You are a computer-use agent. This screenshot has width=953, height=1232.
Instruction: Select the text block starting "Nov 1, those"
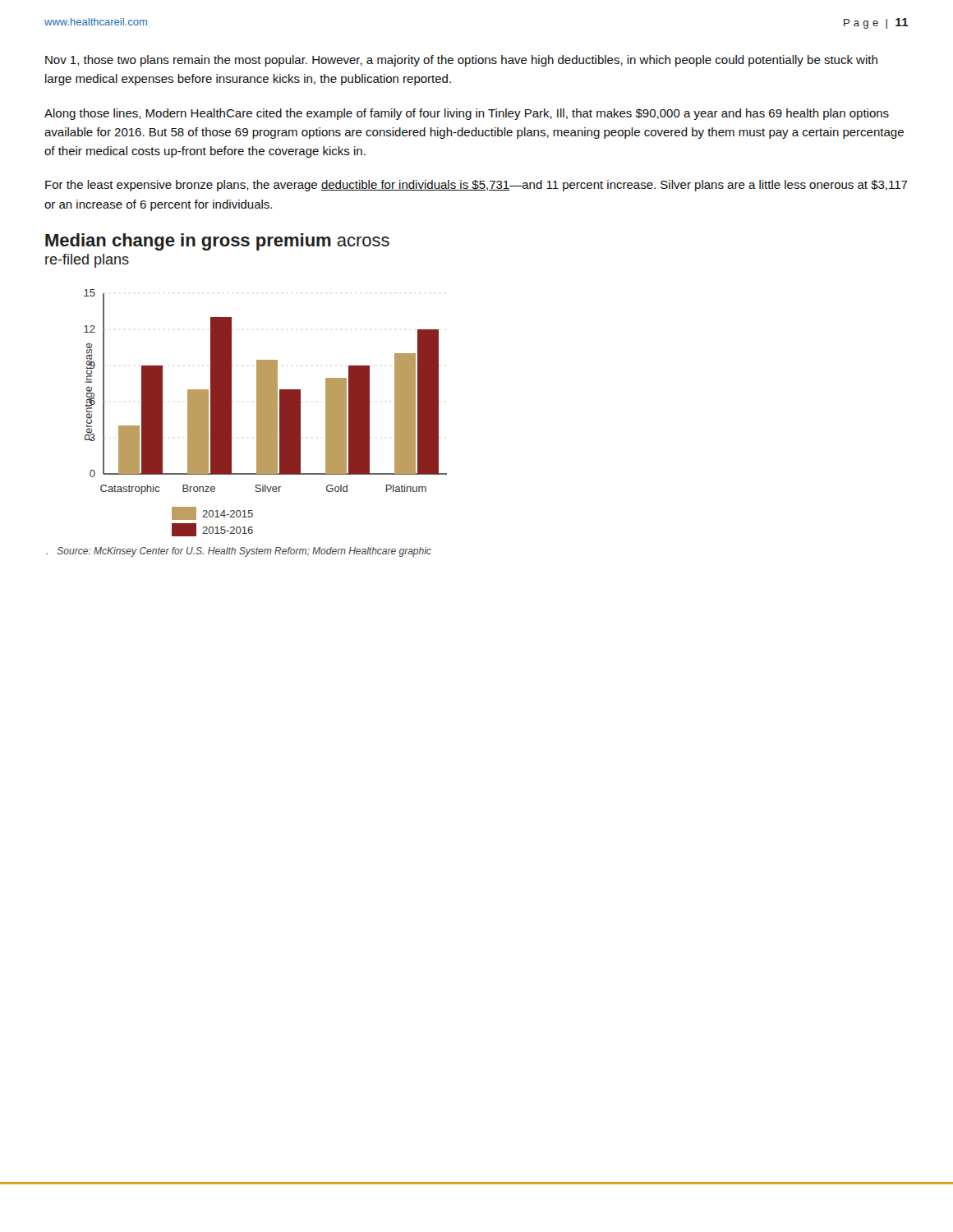pyautogui.click(x=461, y=69)
